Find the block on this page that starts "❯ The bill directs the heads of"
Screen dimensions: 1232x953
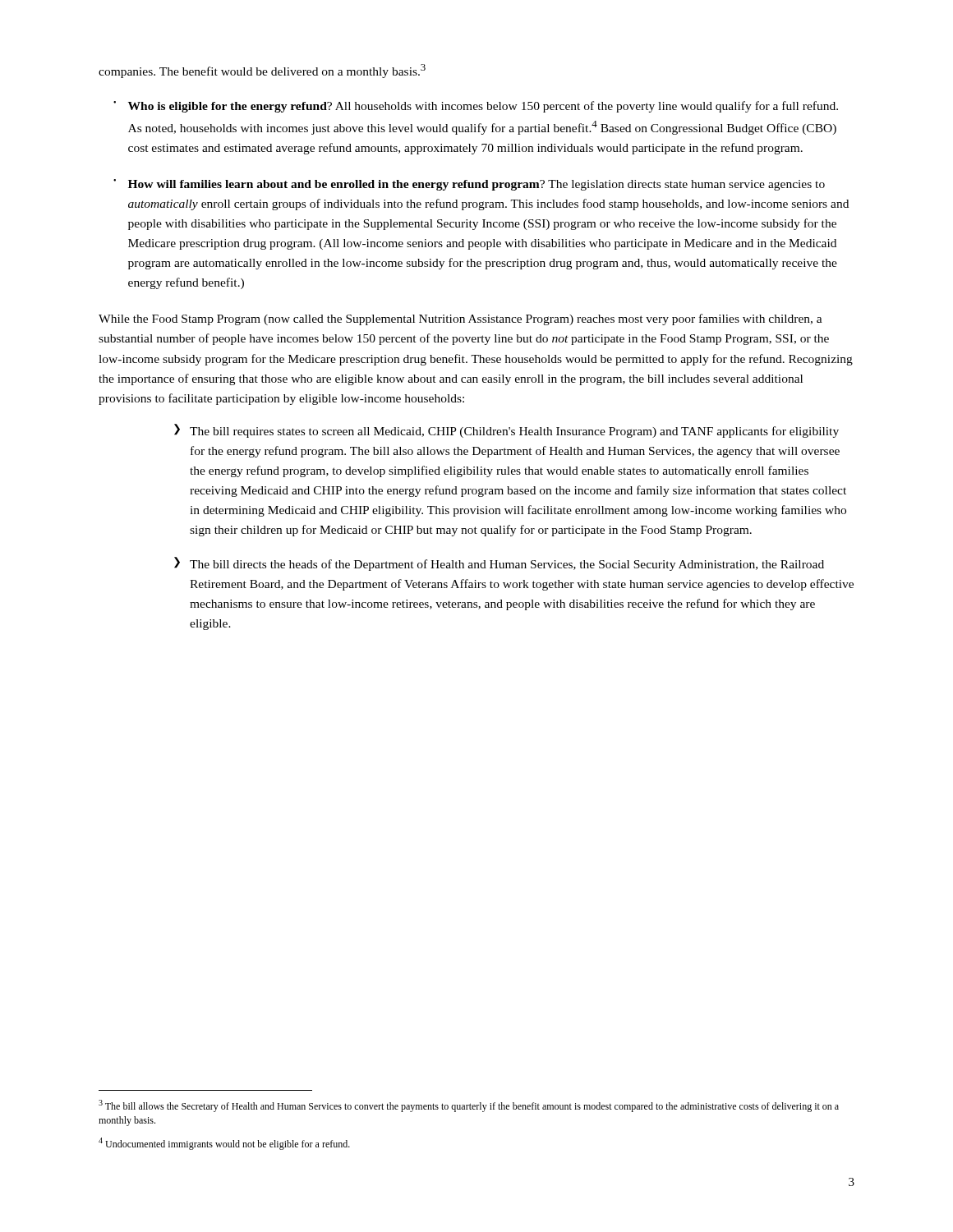click(x=513, y=594)
